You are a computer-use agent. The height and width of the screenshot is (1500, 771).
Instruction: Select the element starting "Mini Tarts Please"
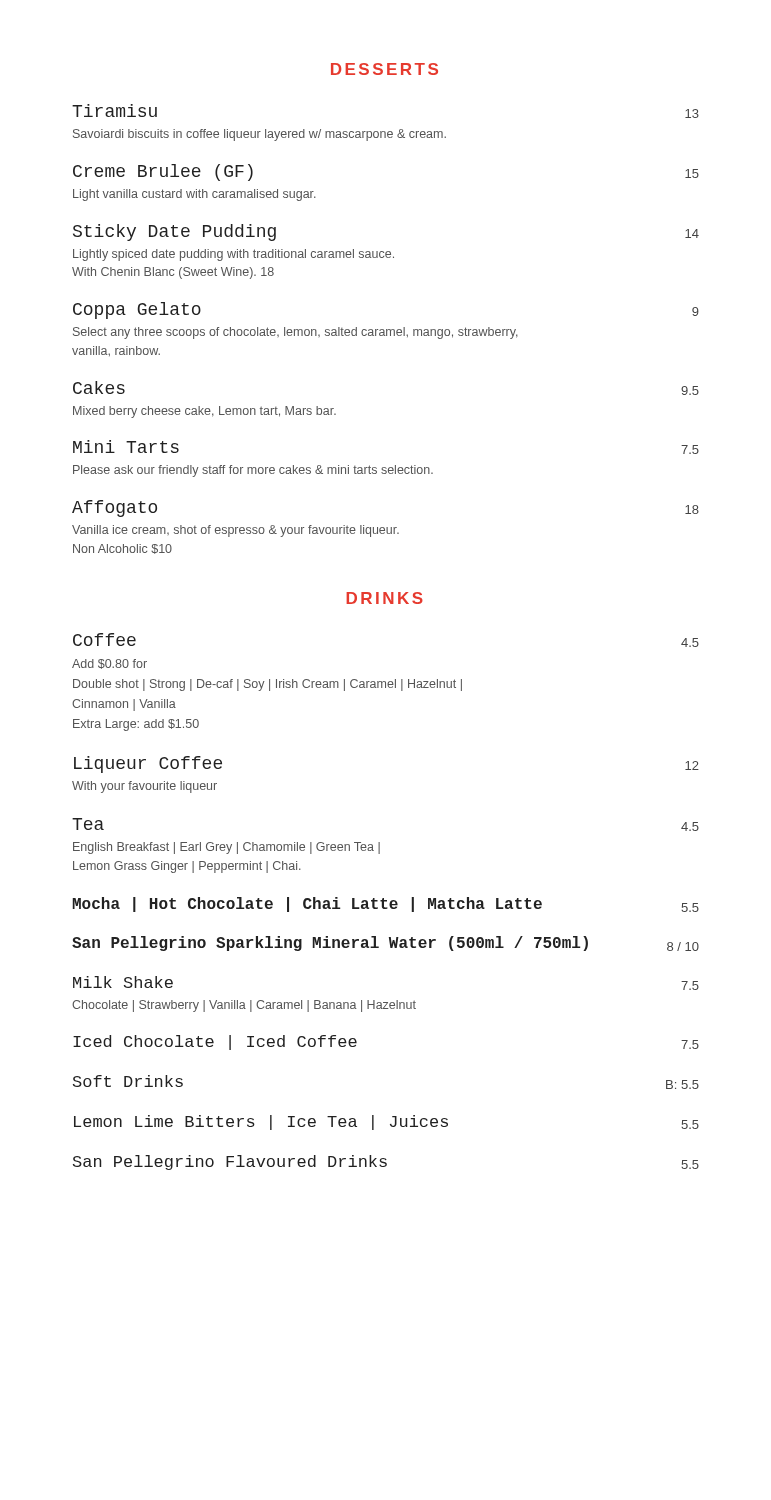[386, 459]
